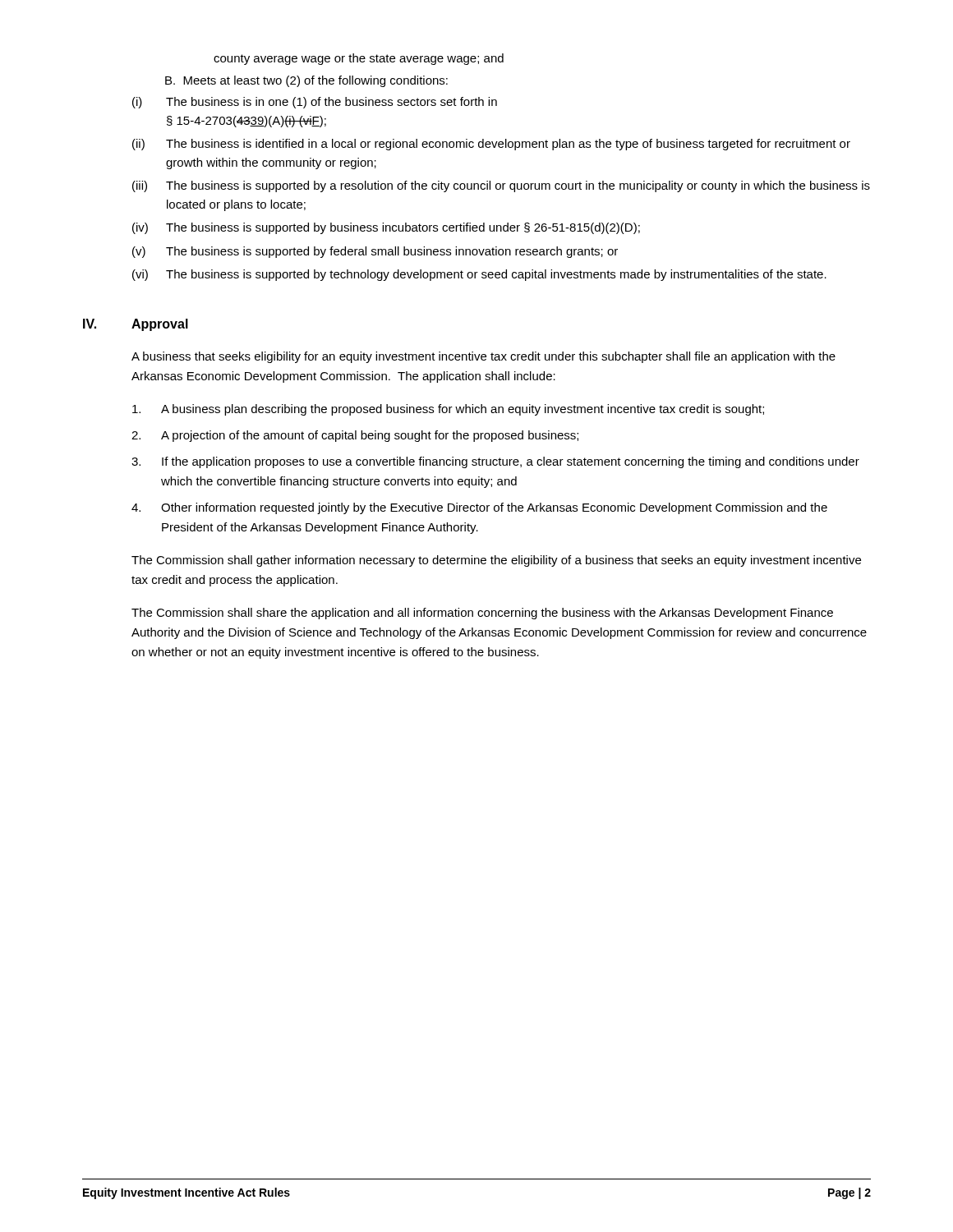Locate the list item with the text "B. Meets at least two (2) of the"
The width and height of the screenshot is (953, 1232).
pos(306,80)
